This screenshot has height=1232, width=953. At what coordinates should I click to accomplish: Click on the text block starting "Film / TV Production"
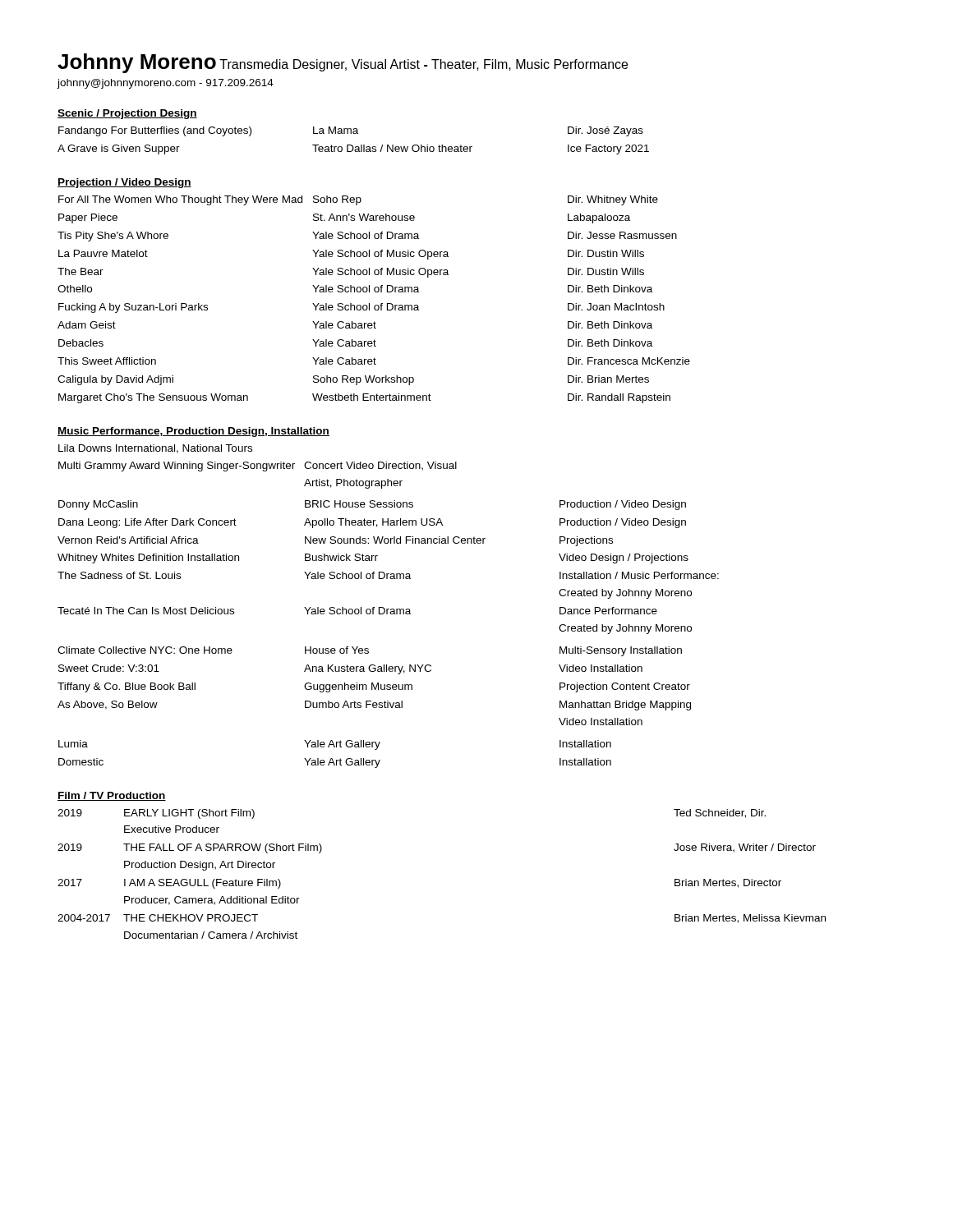coord(111,795)
